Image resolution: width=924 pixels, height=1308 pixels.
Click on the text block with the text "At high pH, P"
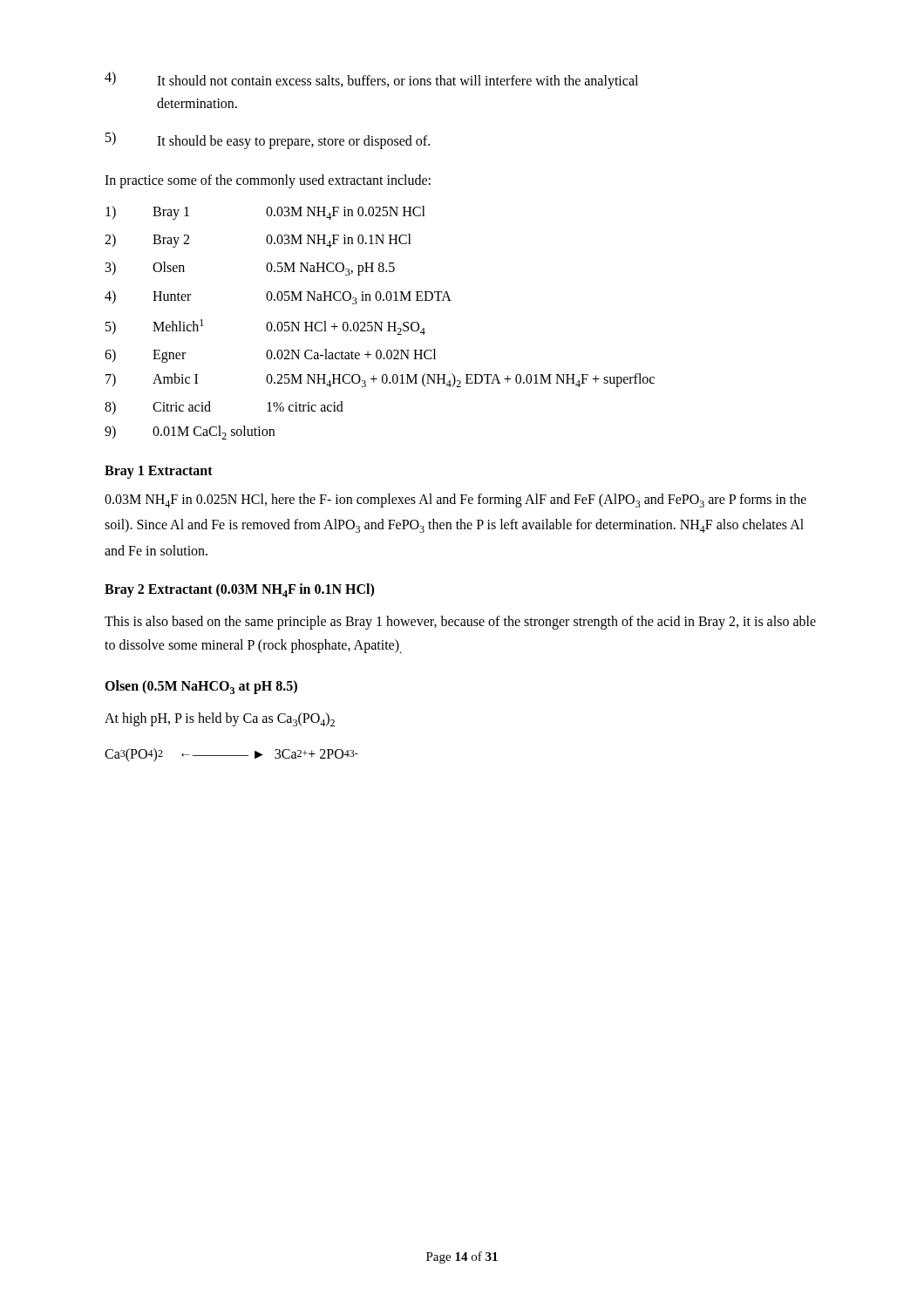point(220,720)
